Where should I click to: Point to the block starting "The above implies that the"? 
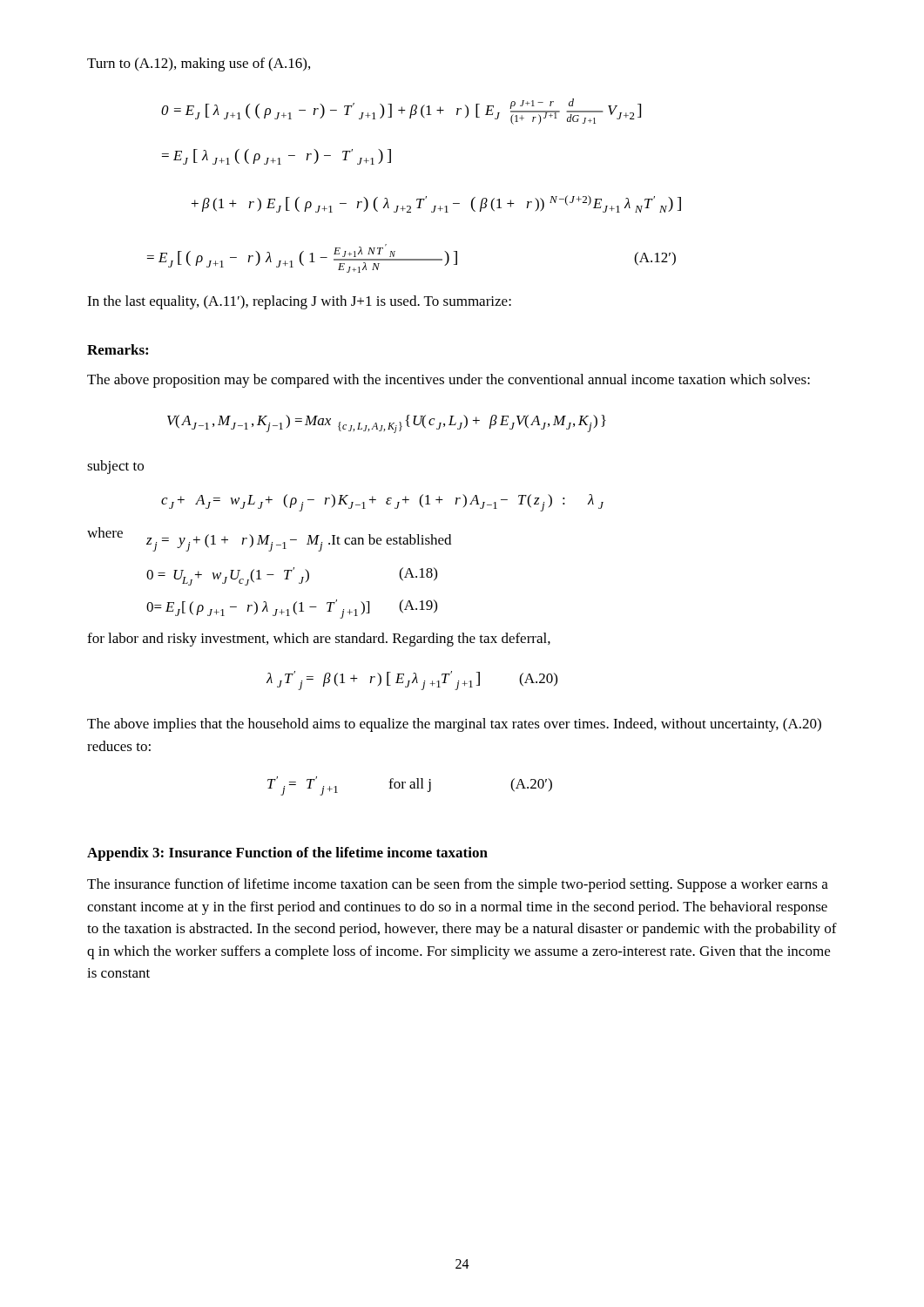462,735
